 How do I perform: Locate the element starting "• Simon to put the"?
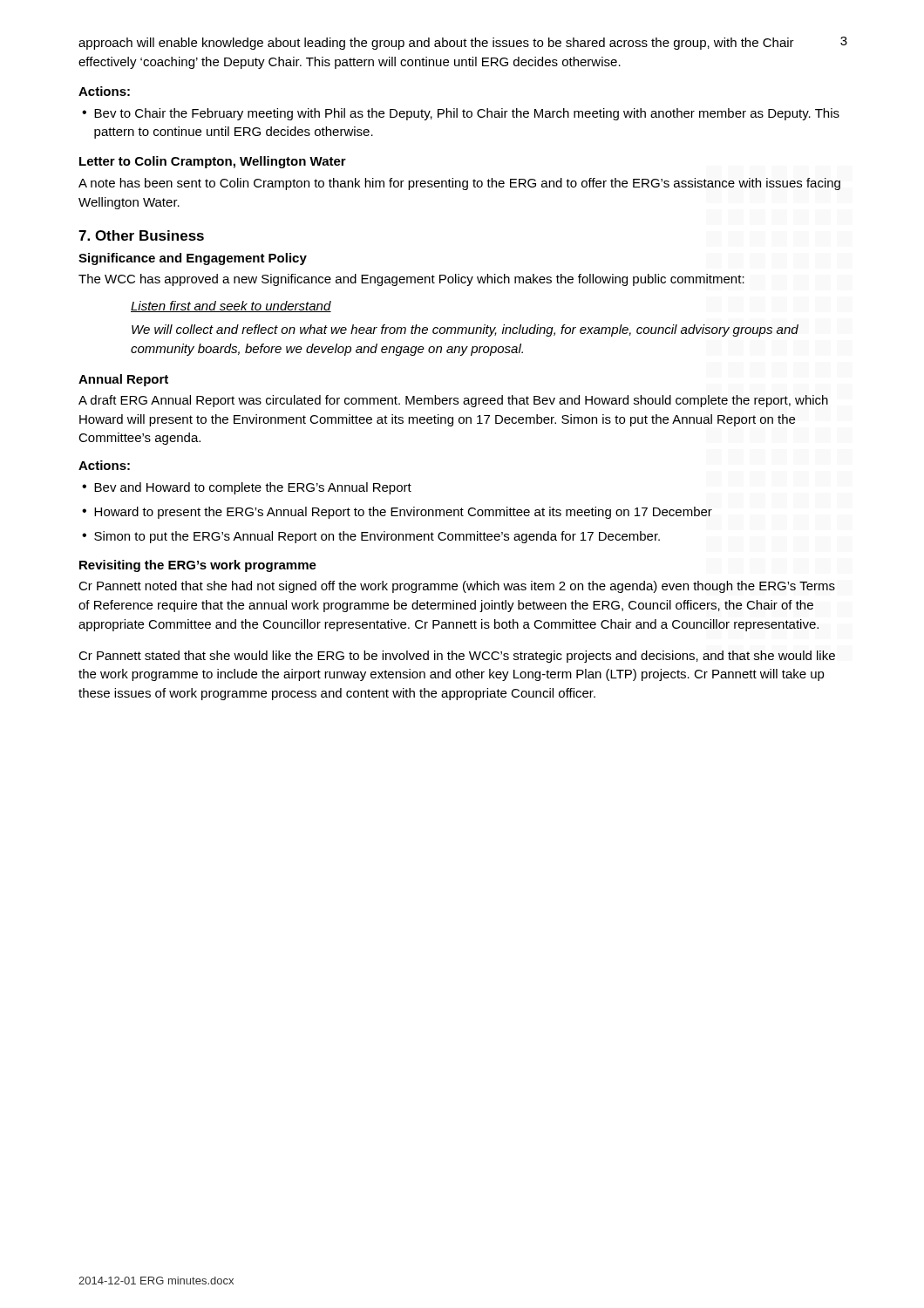pyautogui.click(x=371, y=536)
